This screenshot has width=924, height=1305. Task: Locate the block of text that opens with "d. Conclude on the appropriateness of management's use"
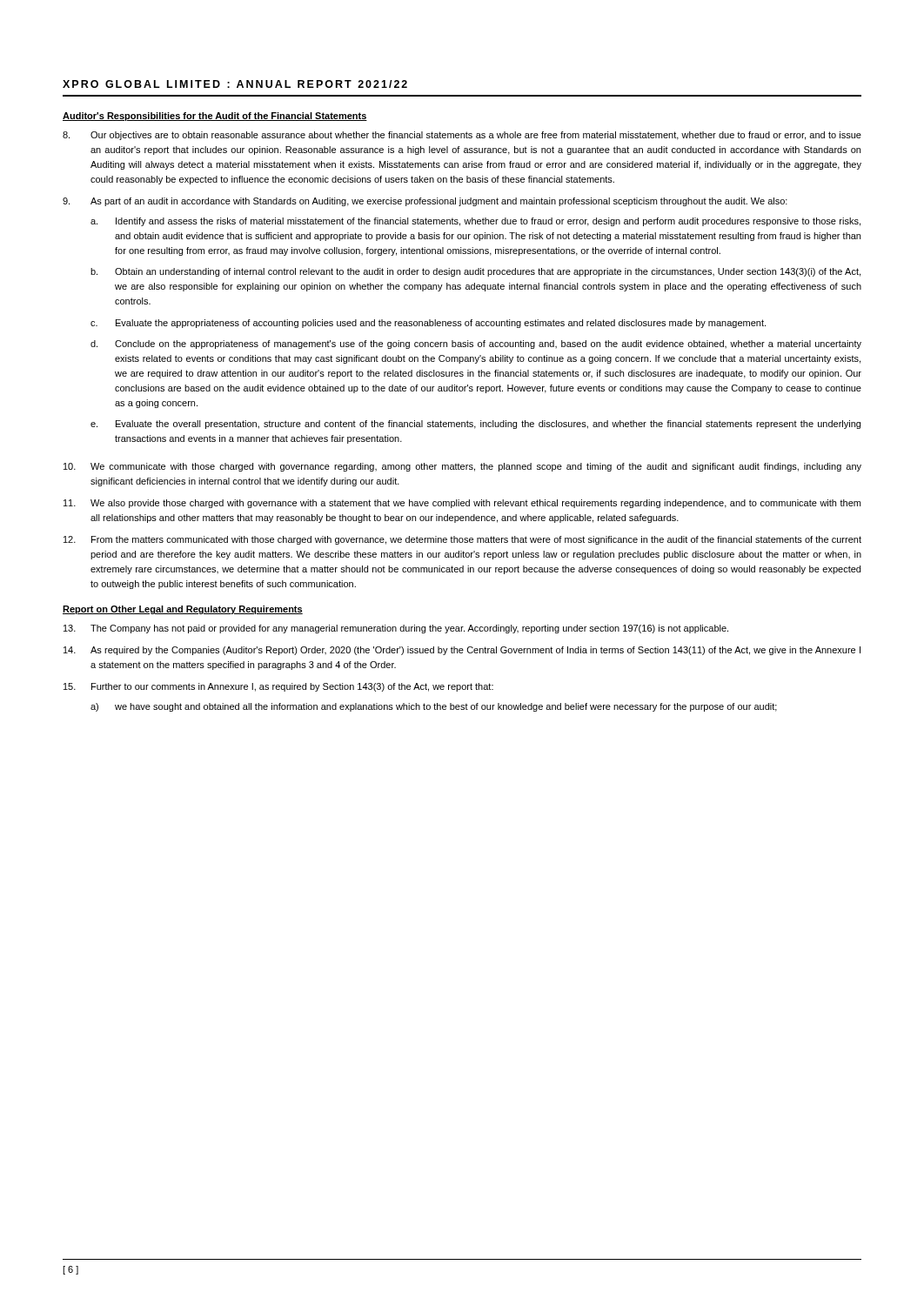pyautogui.click(x=476, y=373)
